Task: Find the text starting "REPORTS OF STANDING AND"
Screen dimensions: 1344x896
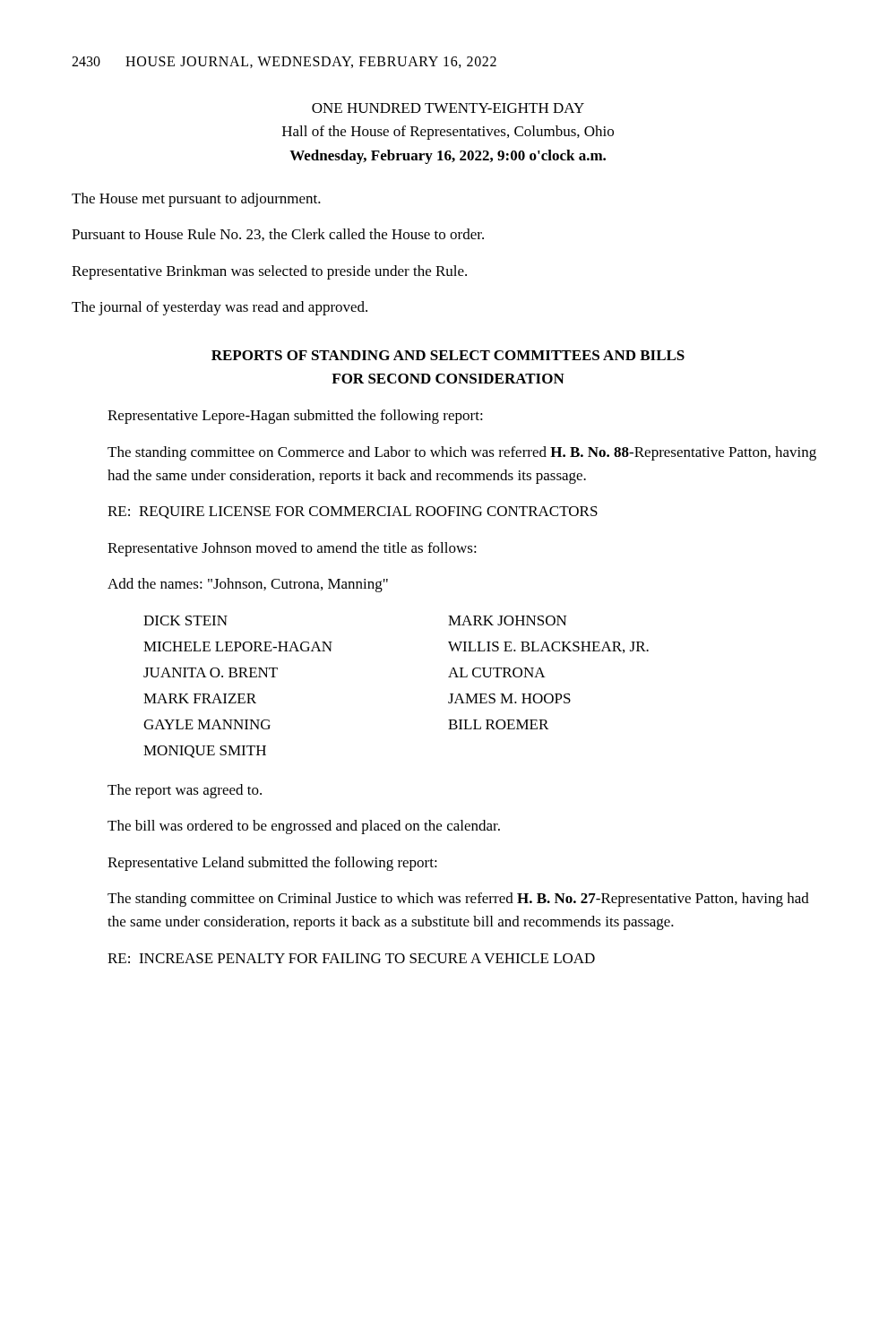Action: pyautogui.click(x=448, y=367)
